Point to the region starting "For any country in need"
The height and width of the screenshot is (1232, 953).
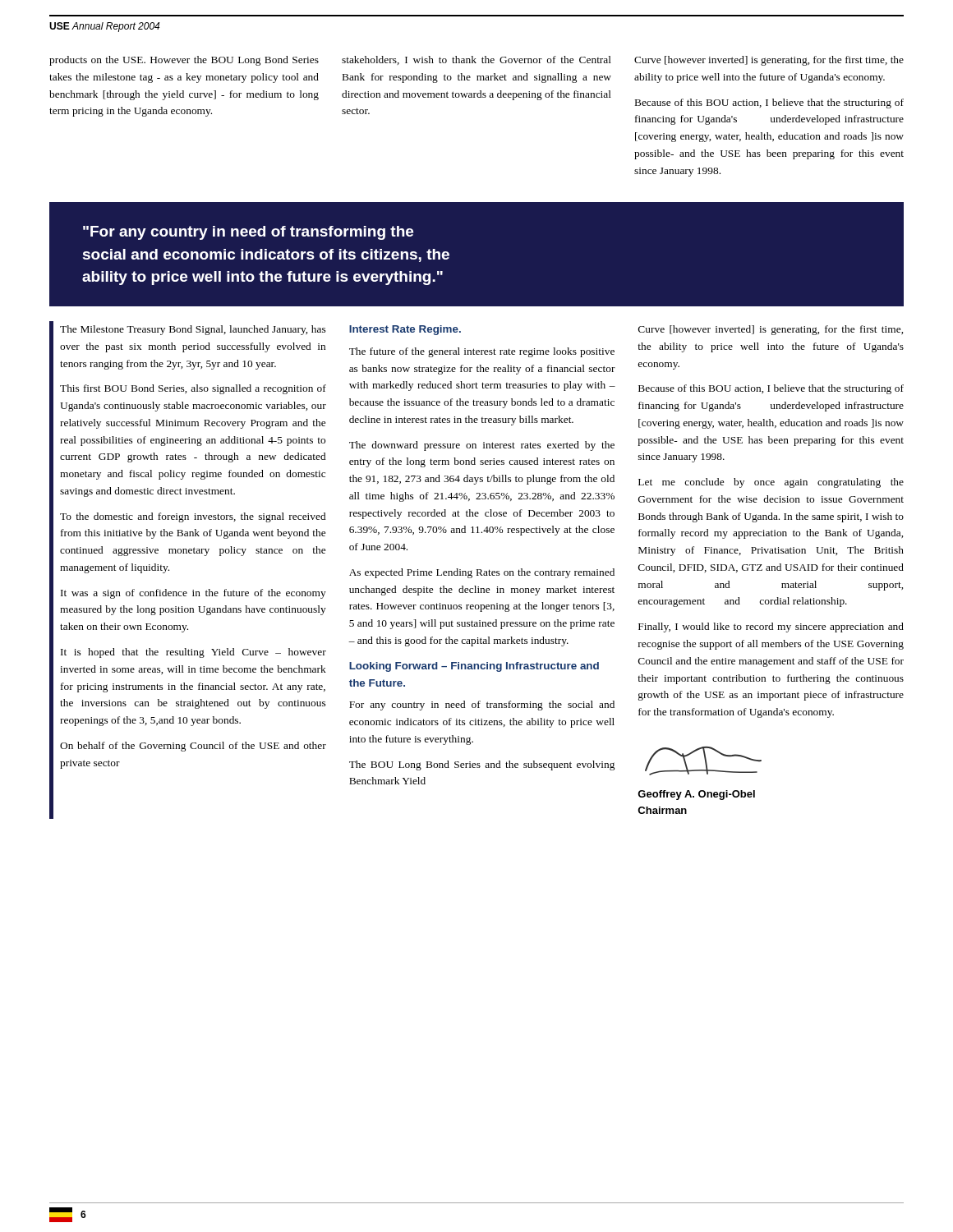coord(482,743)
